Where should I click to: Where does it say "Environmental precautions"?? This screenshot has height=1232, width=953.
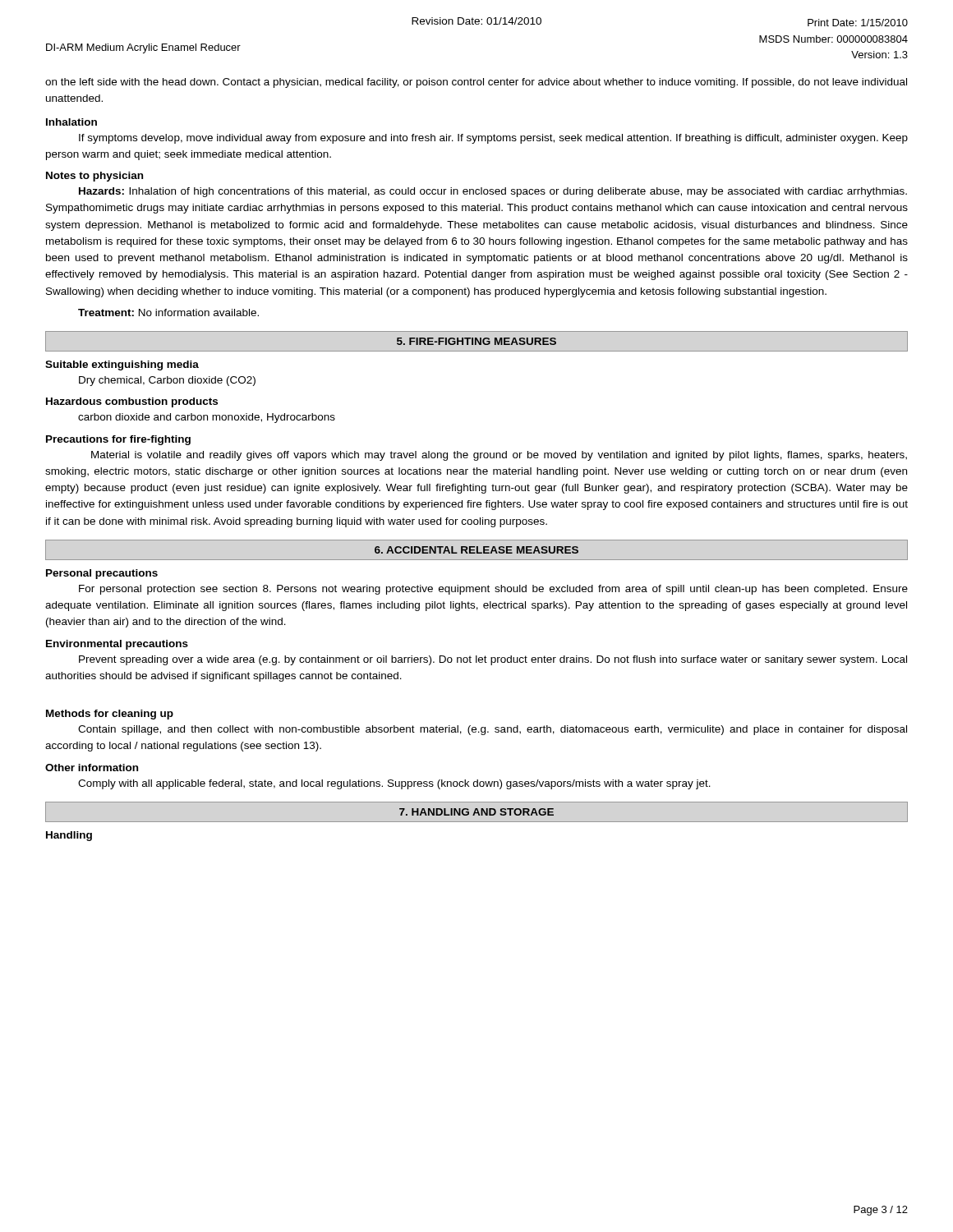click(x=117, y=643)
